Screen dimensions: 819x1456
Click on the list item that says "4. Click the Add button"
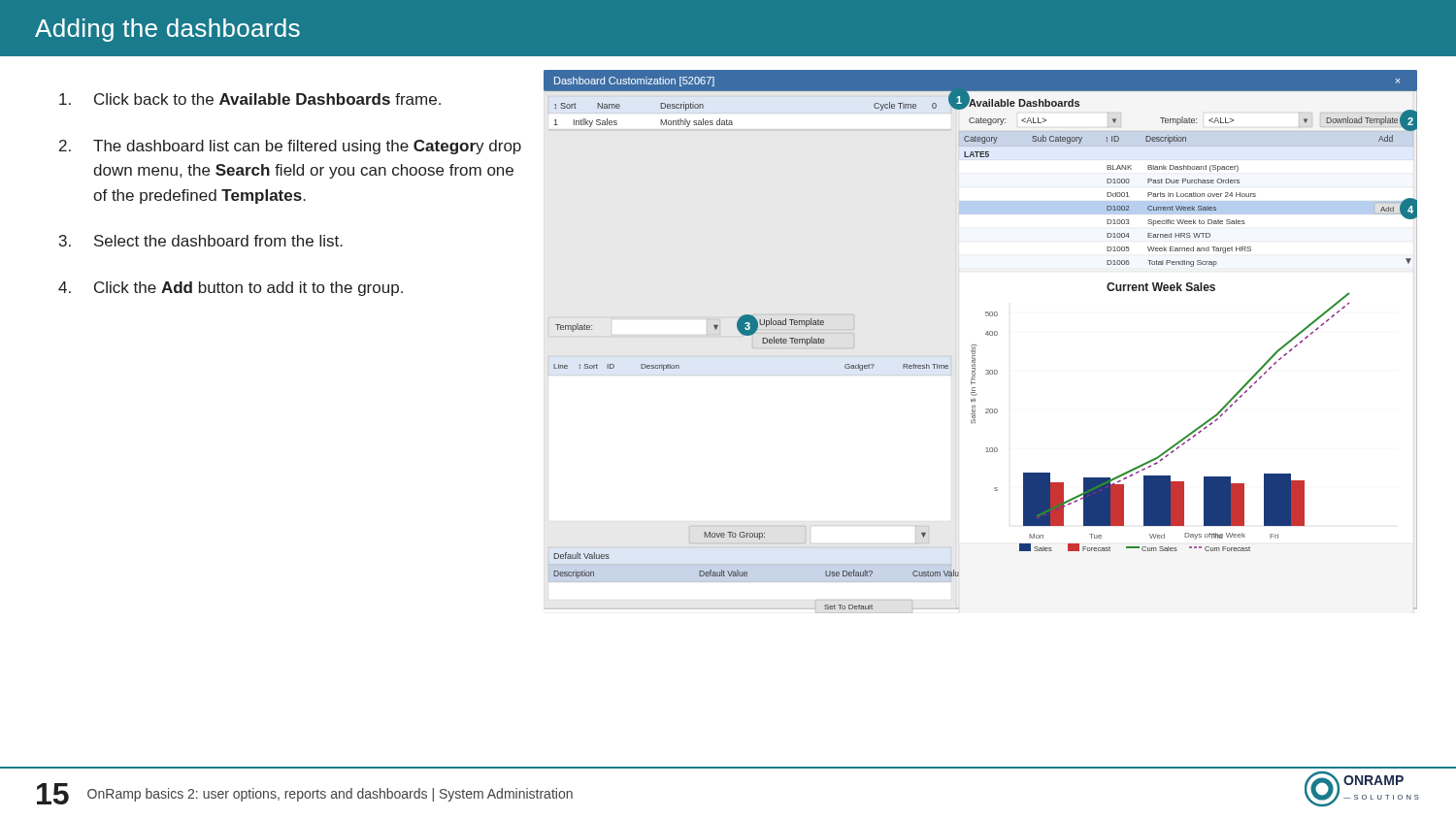coord(291,287)
